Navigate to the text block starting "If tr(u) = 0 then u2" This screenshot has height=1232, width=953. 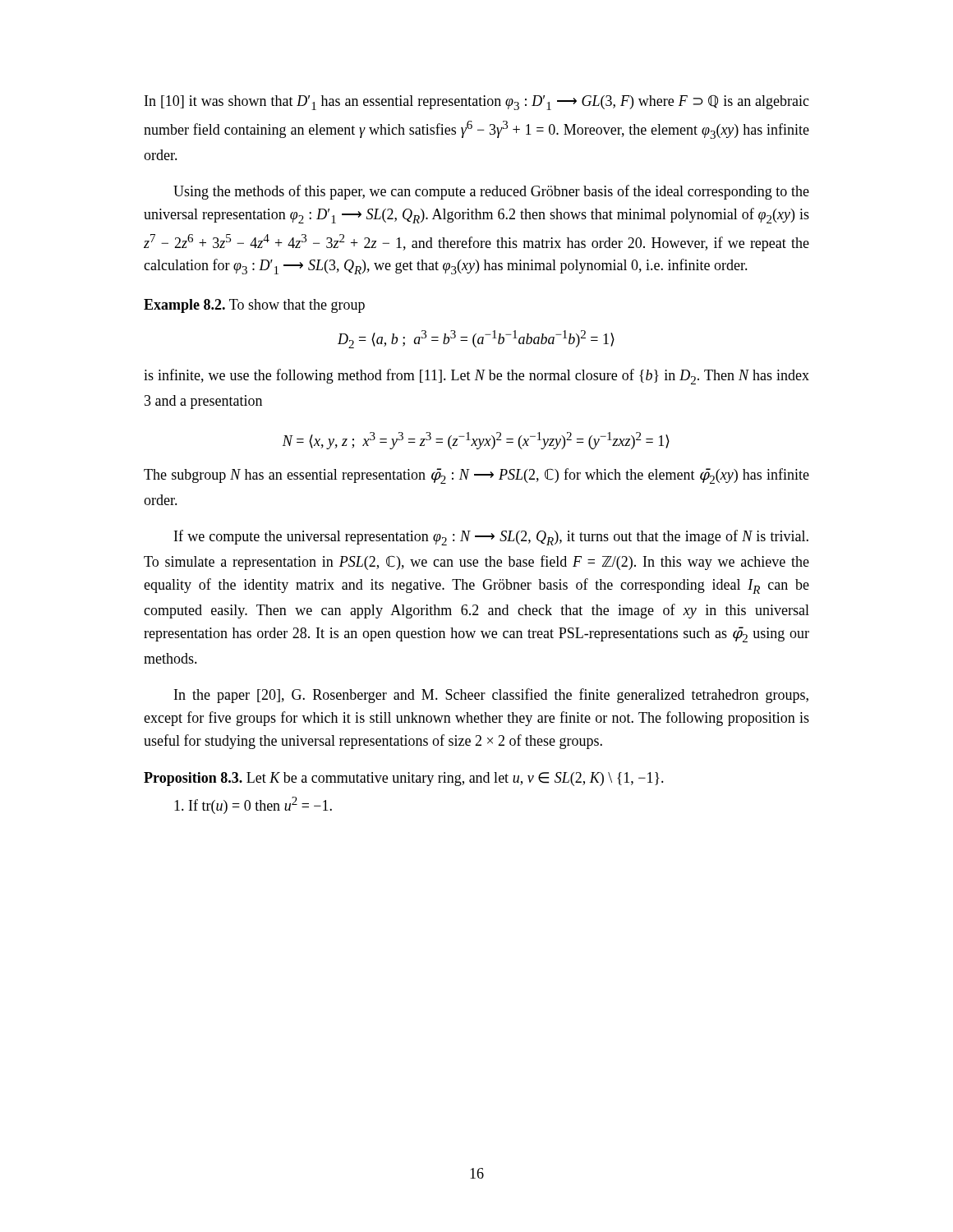(253, 804)
